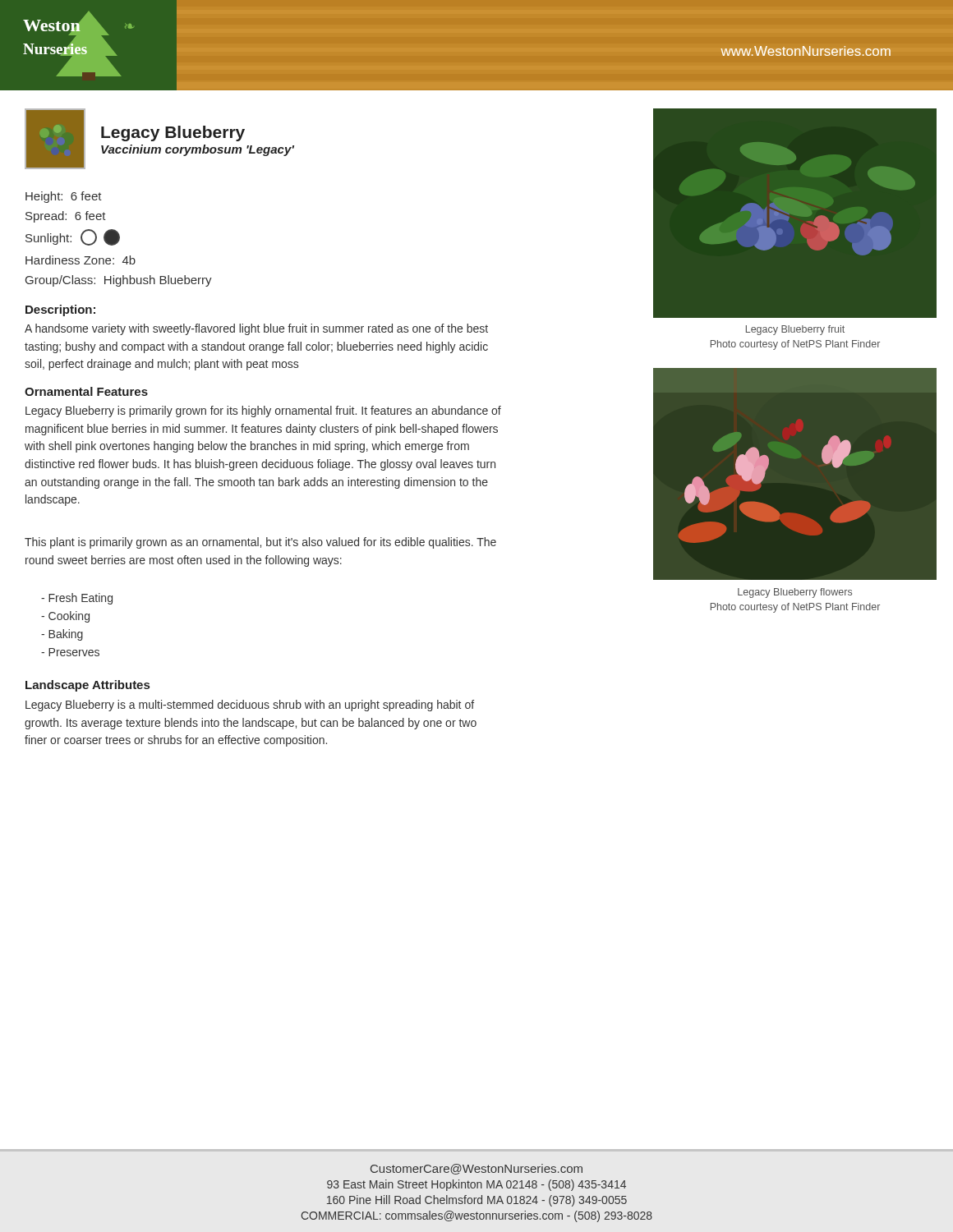Find the text containing "Hardiness Zone: 4b"
This screenshot has height=1232, width=953.
click(x=80, y=260)
